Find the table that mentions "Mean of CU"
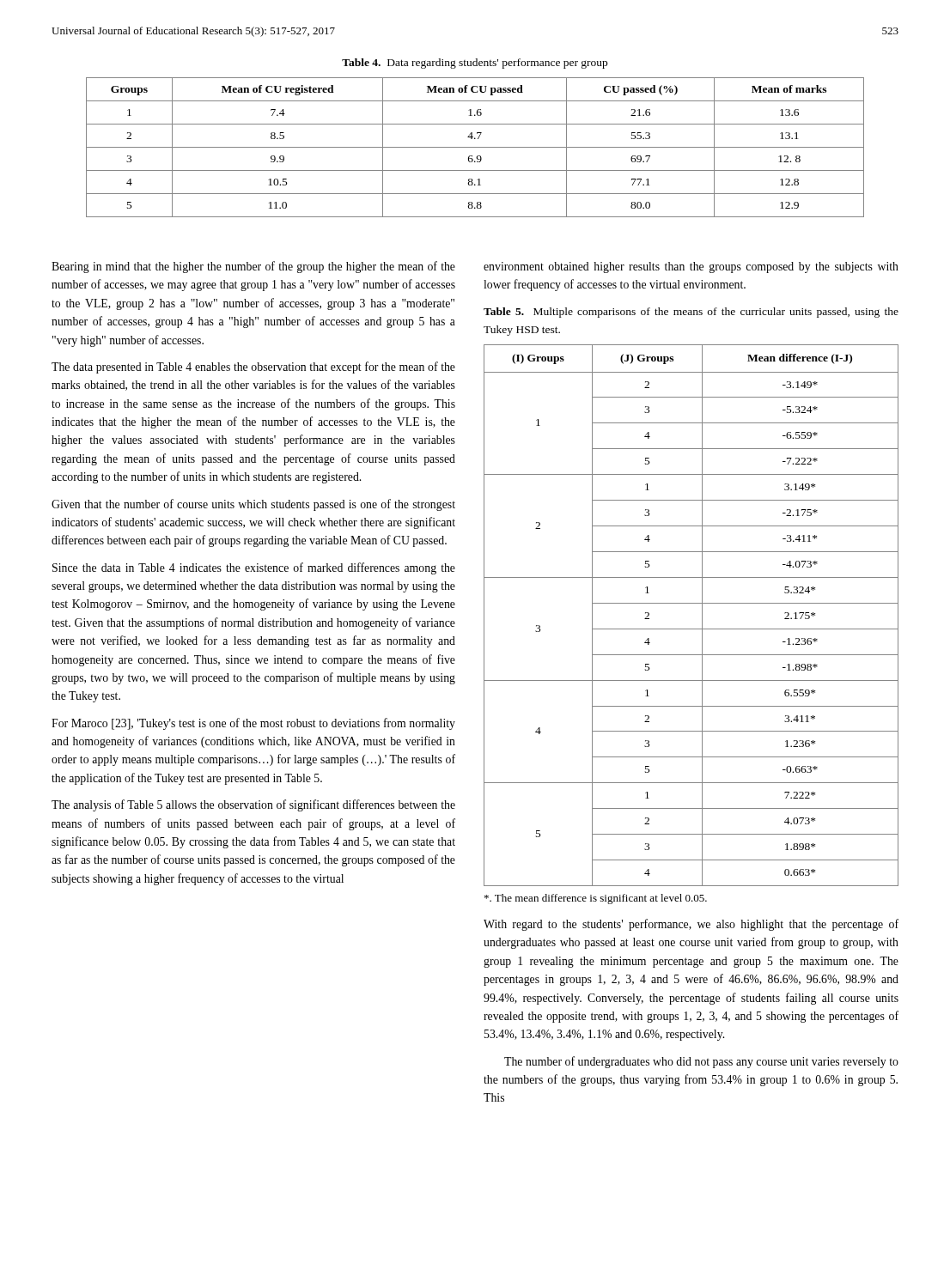This screenshot has height=1288, width=950. pyautogui.click(x=475, y=147)
